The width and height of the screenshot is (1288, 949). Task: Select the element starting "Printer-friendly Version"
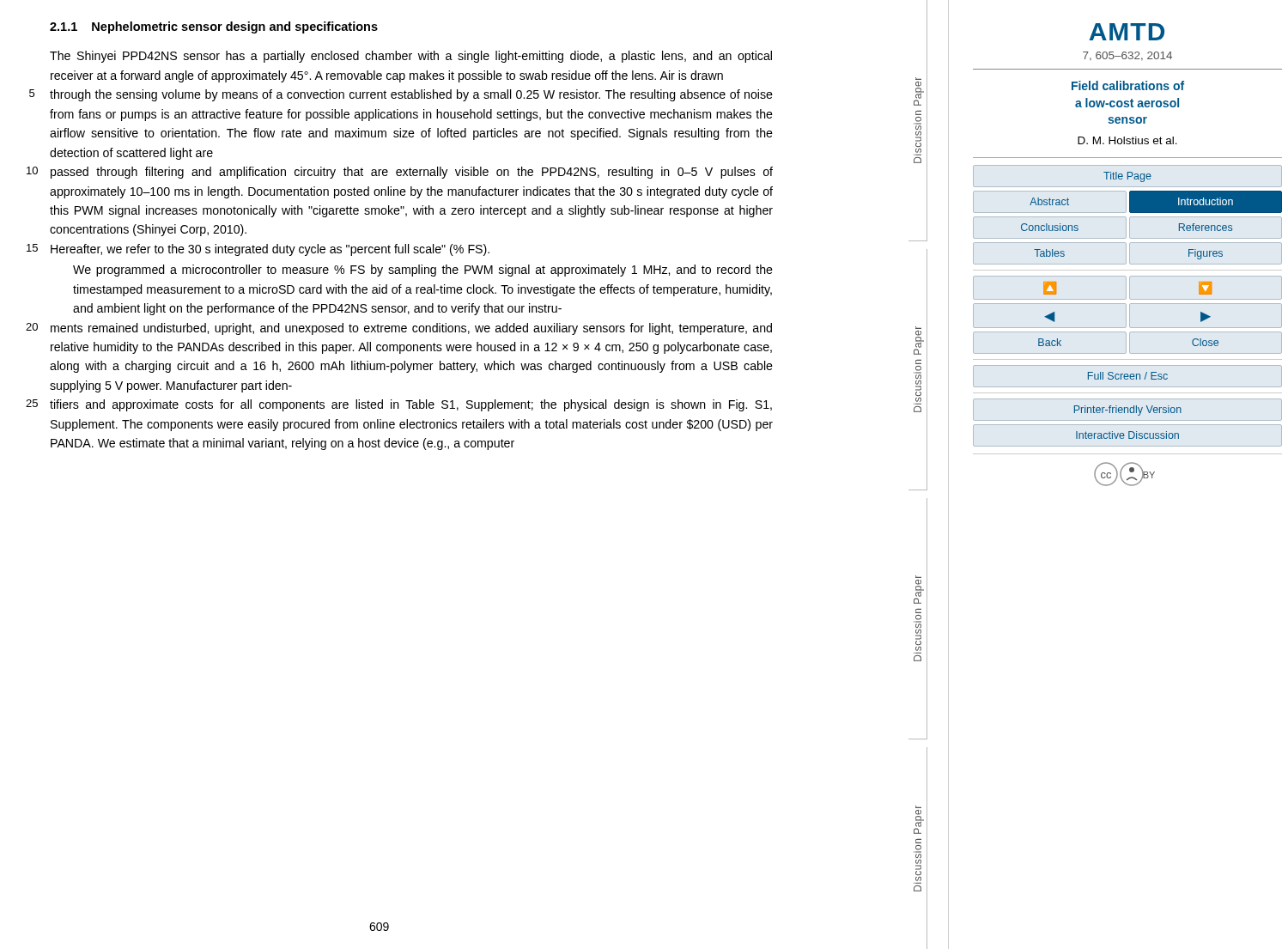point(1127,409)
